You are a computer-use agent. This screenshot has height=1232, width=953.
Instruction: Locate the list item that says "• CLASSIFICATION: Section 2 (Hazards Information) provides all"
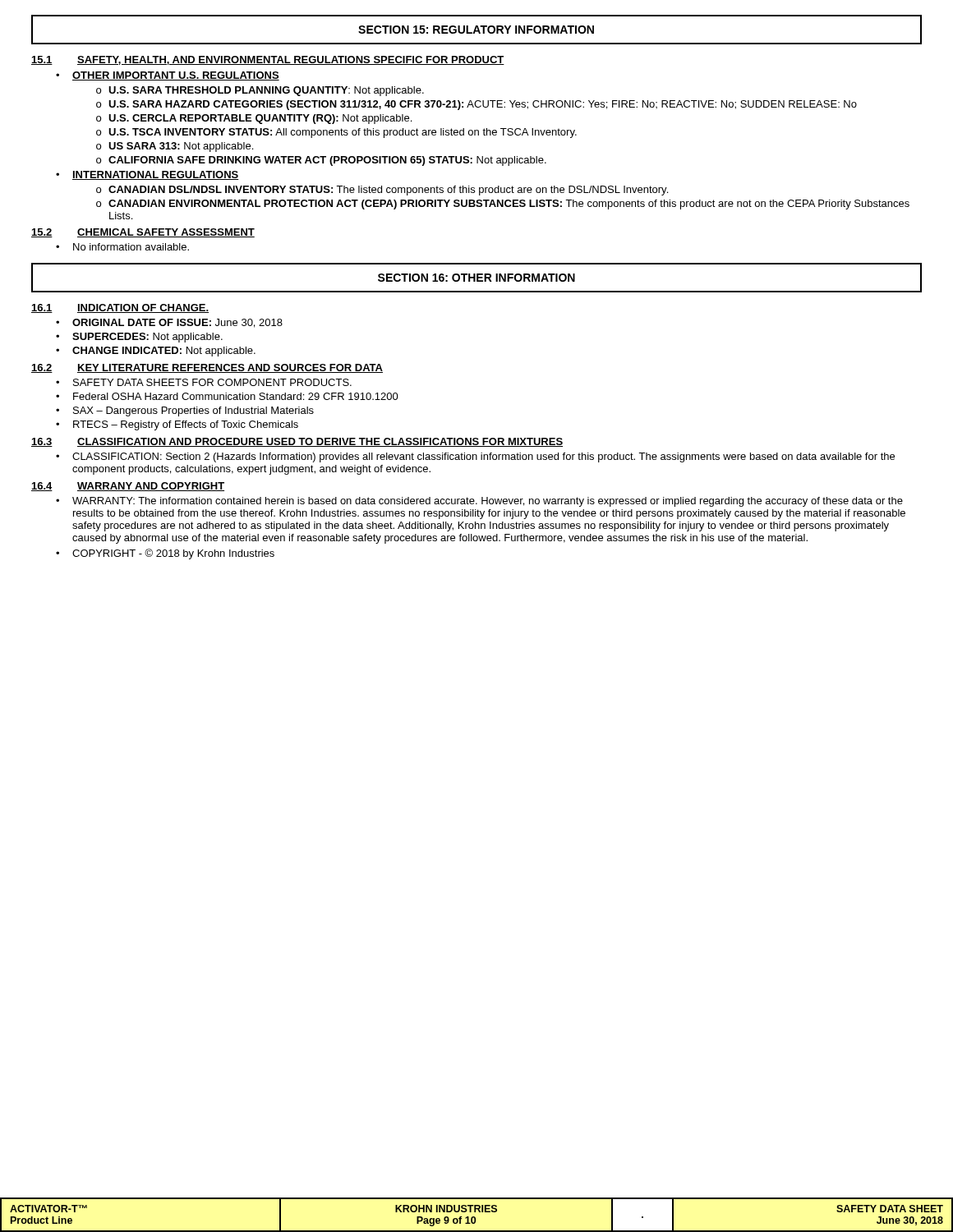point(489,462)
